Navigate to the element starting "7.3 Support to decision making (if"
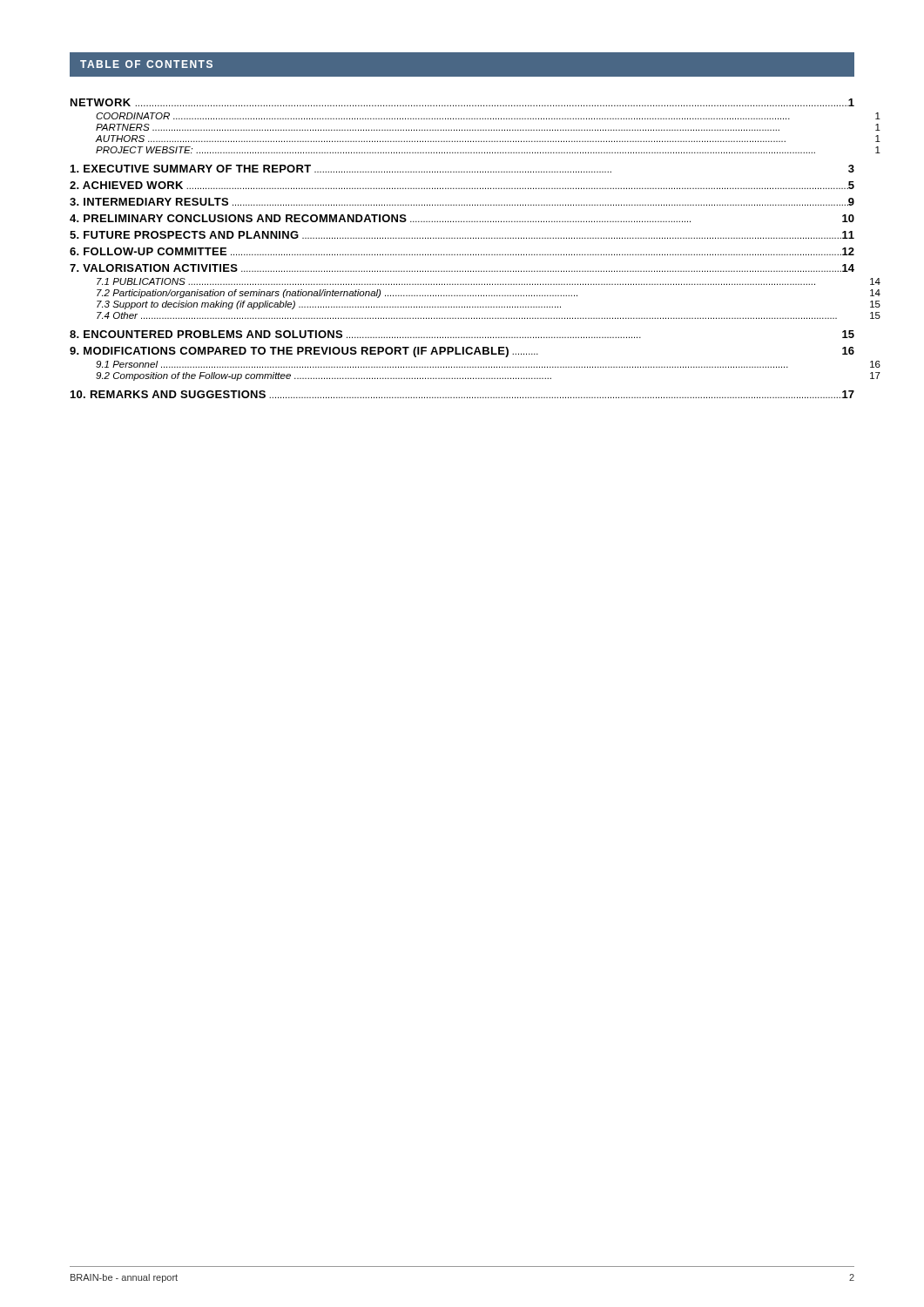Screen dimensions: 1307x924 tap(462, 304)
